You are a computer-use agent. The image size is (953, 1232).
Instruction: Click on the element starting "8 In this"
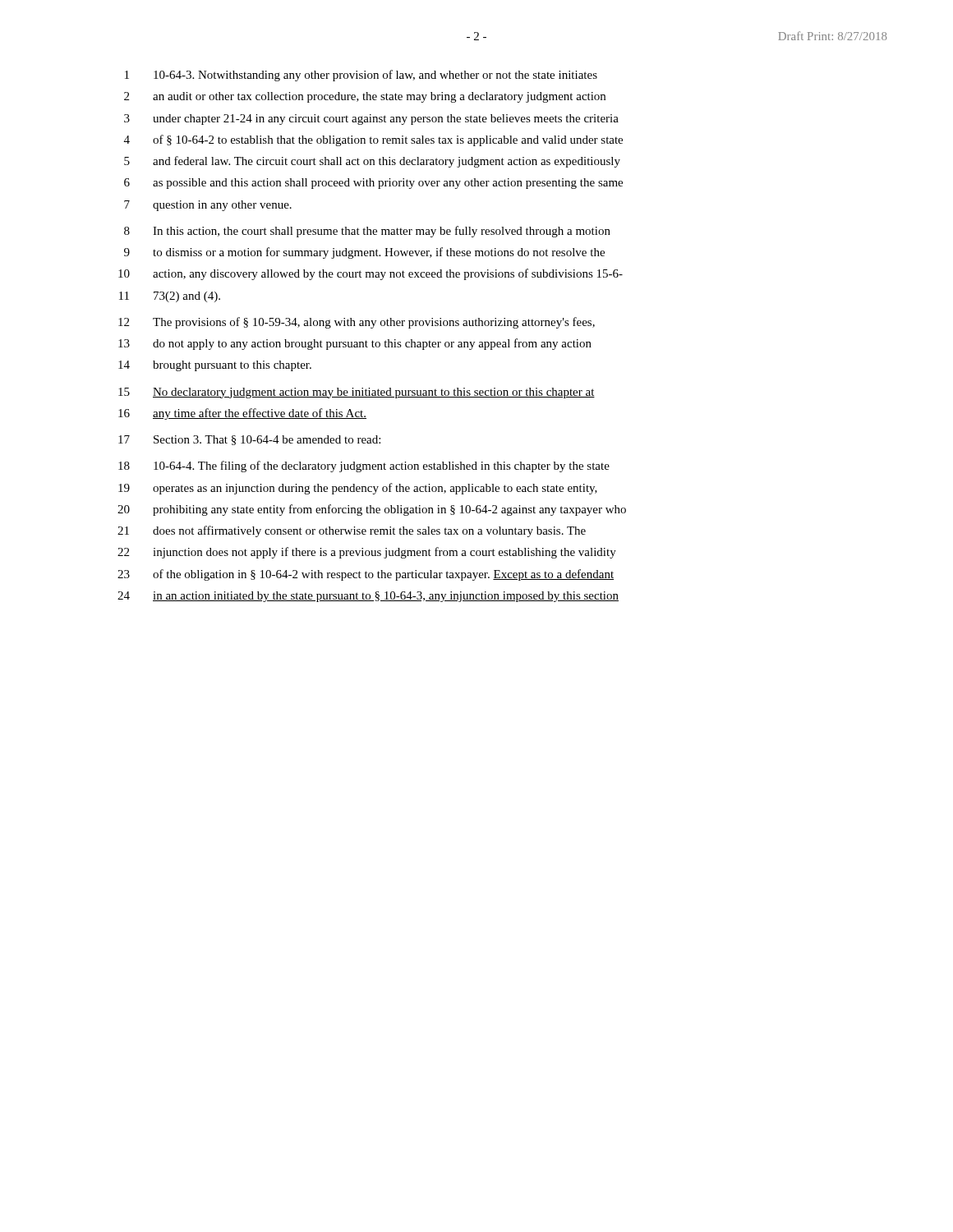coord(493,263)
